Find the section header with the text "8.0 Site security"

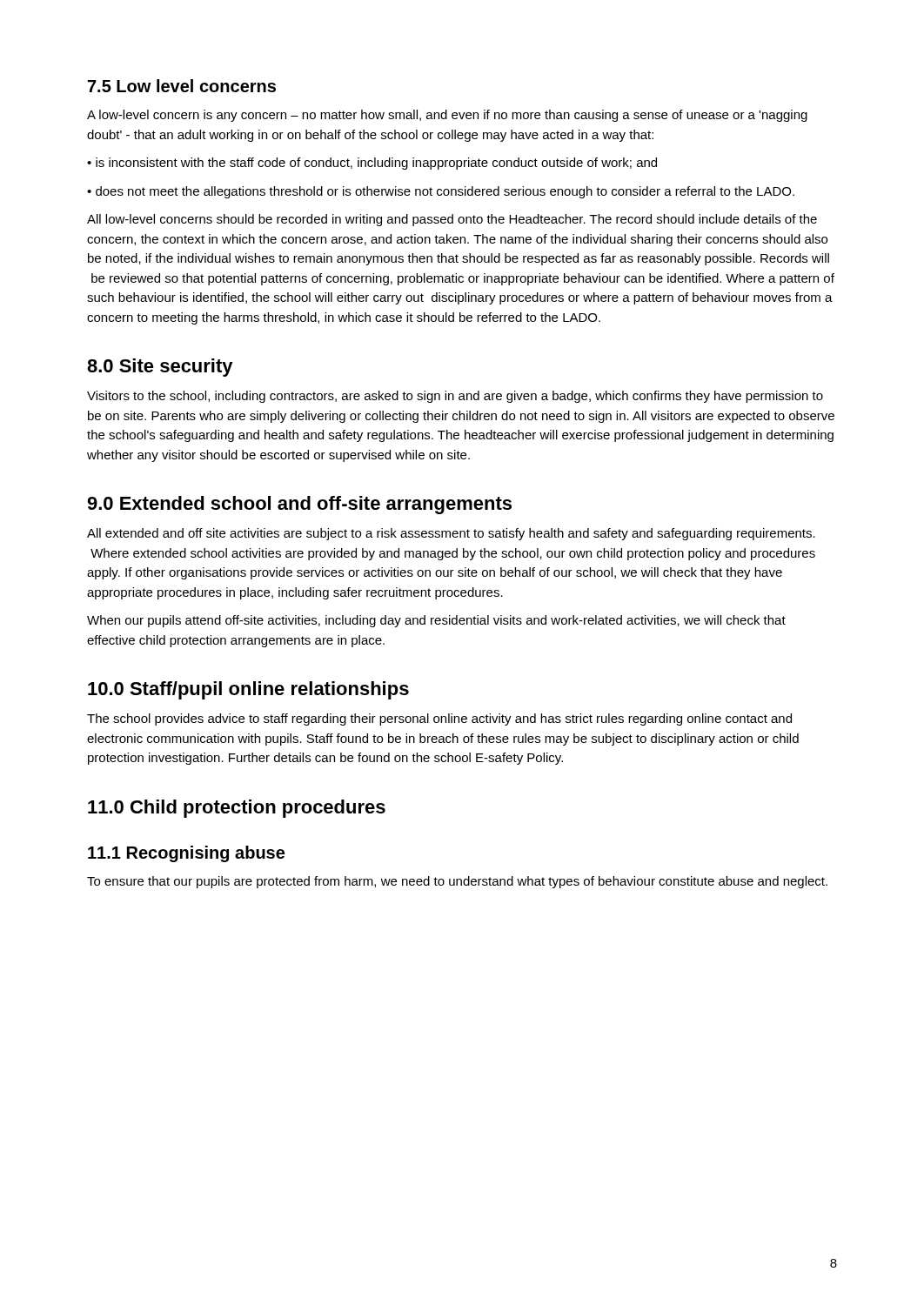tap(160, 366)
